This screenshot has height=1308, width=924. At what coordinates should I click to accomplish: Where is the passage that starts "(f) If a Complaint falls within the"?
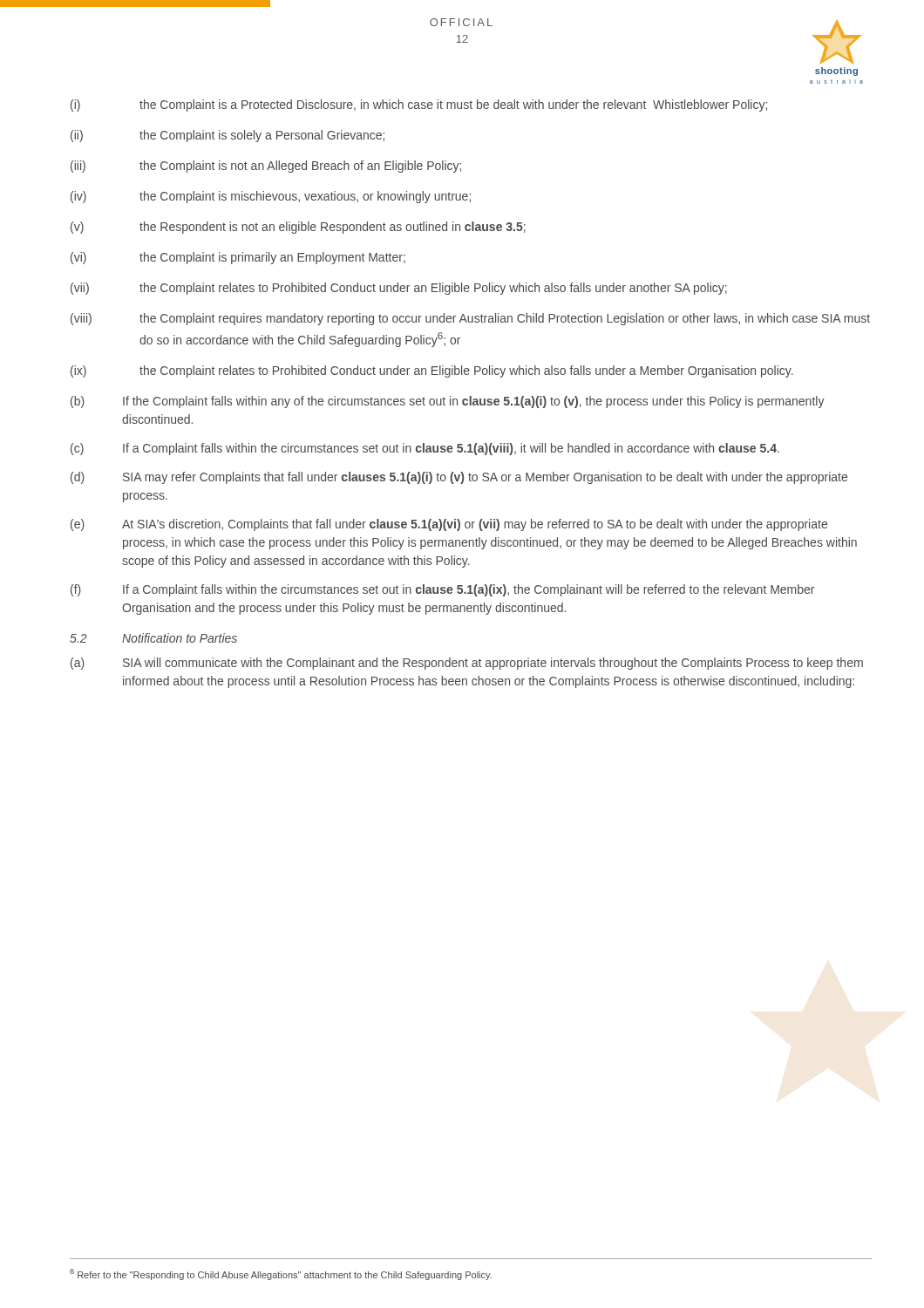[x=471, y=599]
